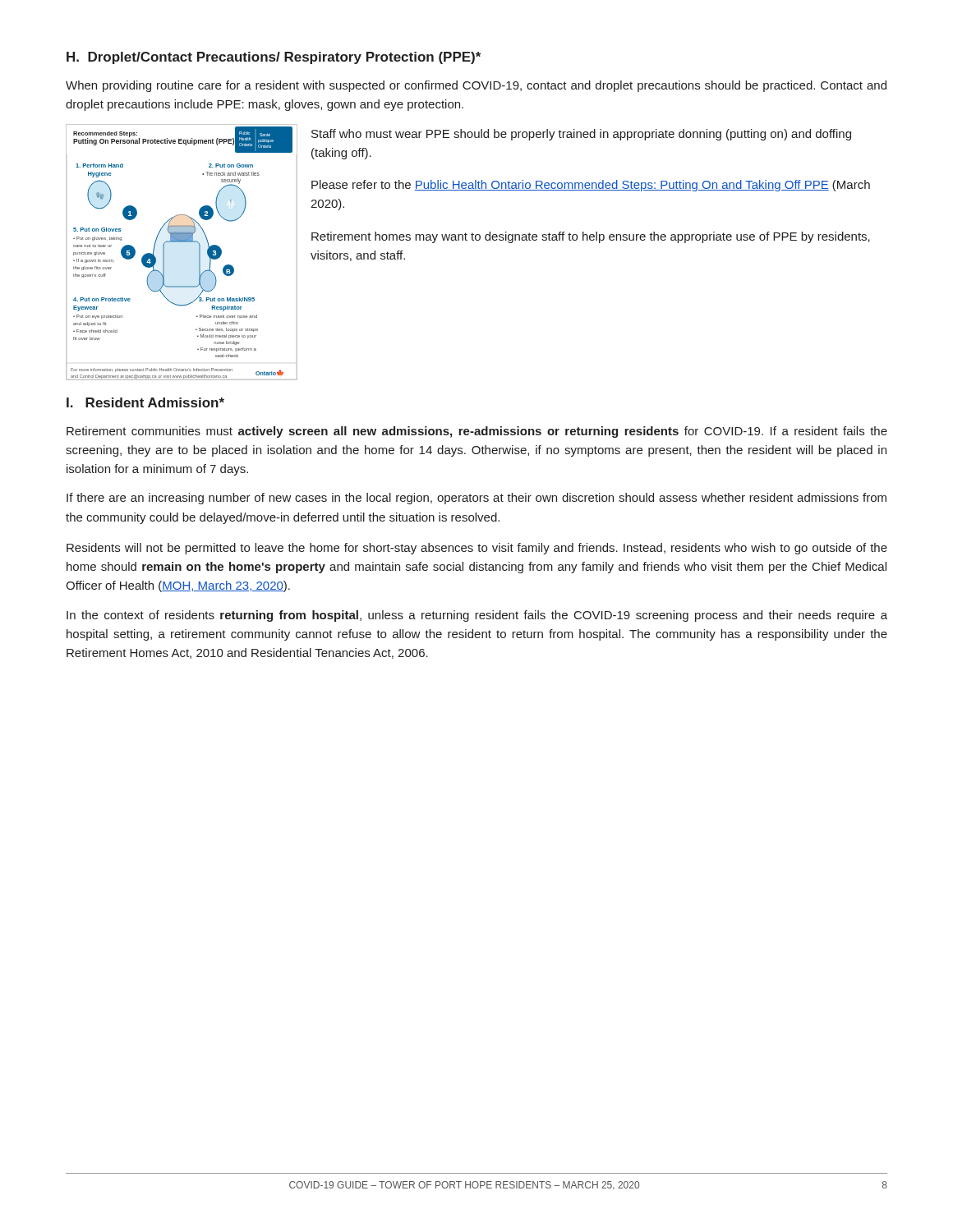Viewport: 953px width, 1232px height.
Task: Click on the text block that says "Retirement communities must actively"
Action: coord(476,449)
